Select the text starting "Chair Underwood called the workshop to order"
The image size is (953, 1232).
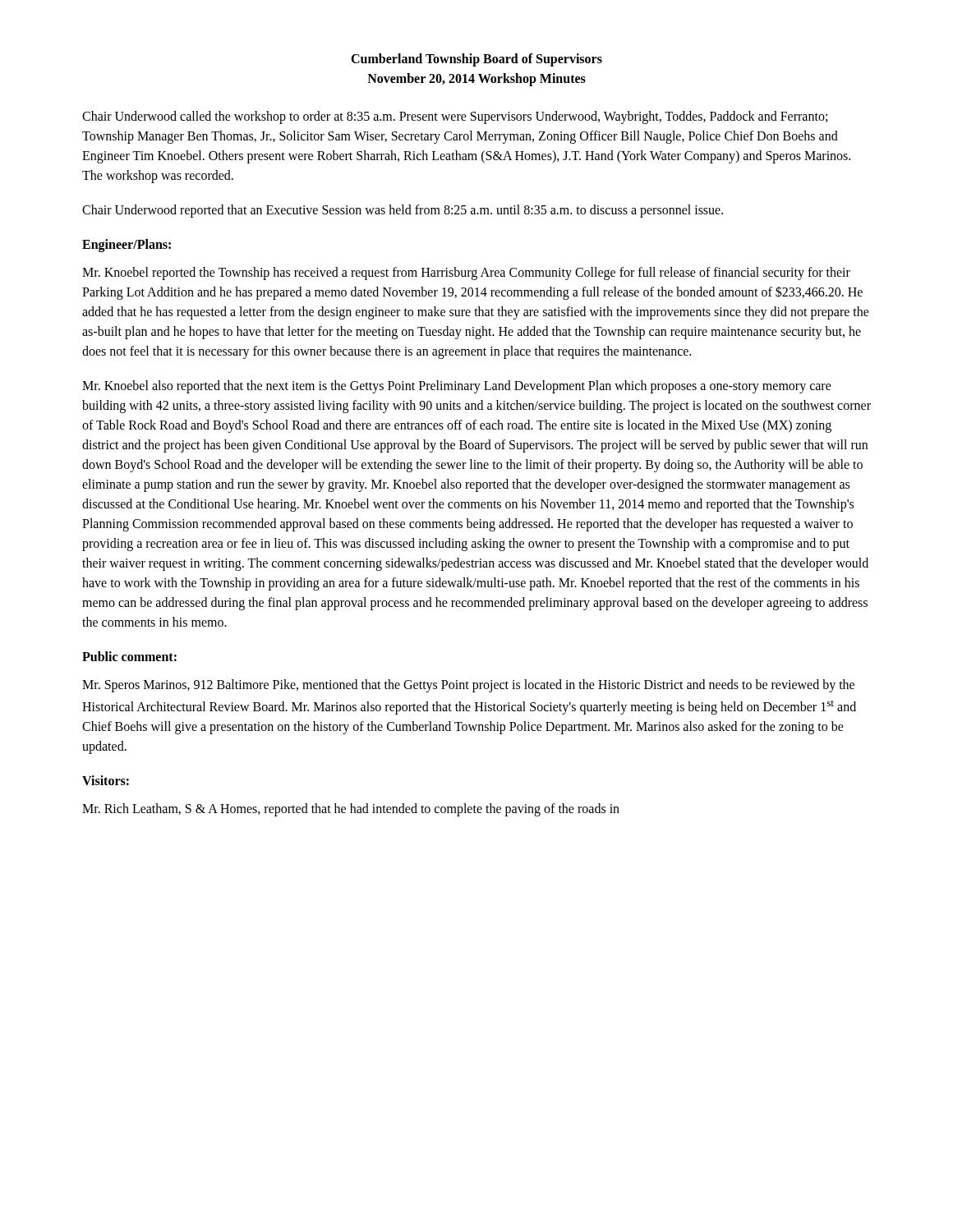tap(467, 146)
